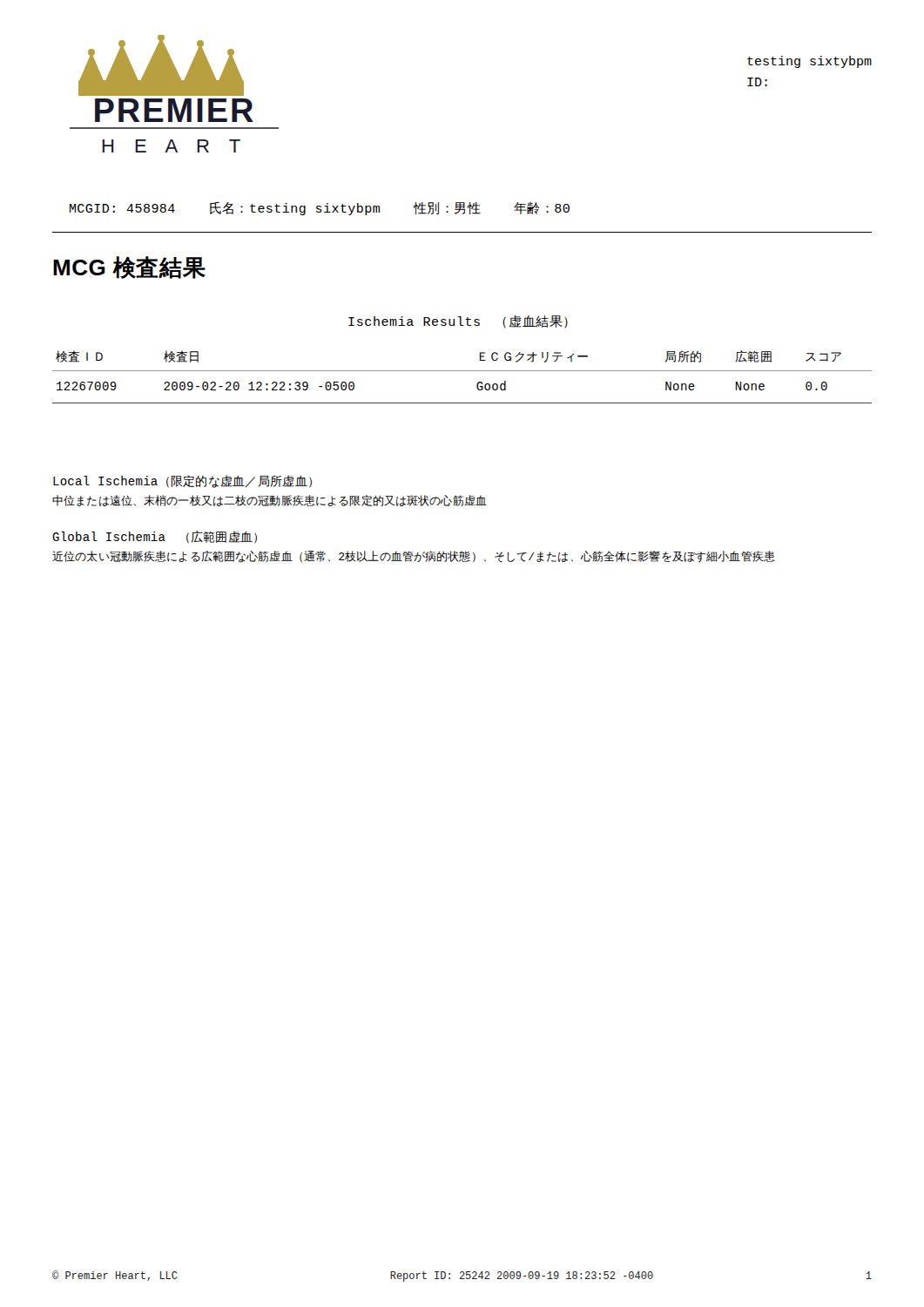
Task: Where does it say "Local Ischemia（限定的な虚血／局所虚血）"?
Action: (x=186, y=482)
